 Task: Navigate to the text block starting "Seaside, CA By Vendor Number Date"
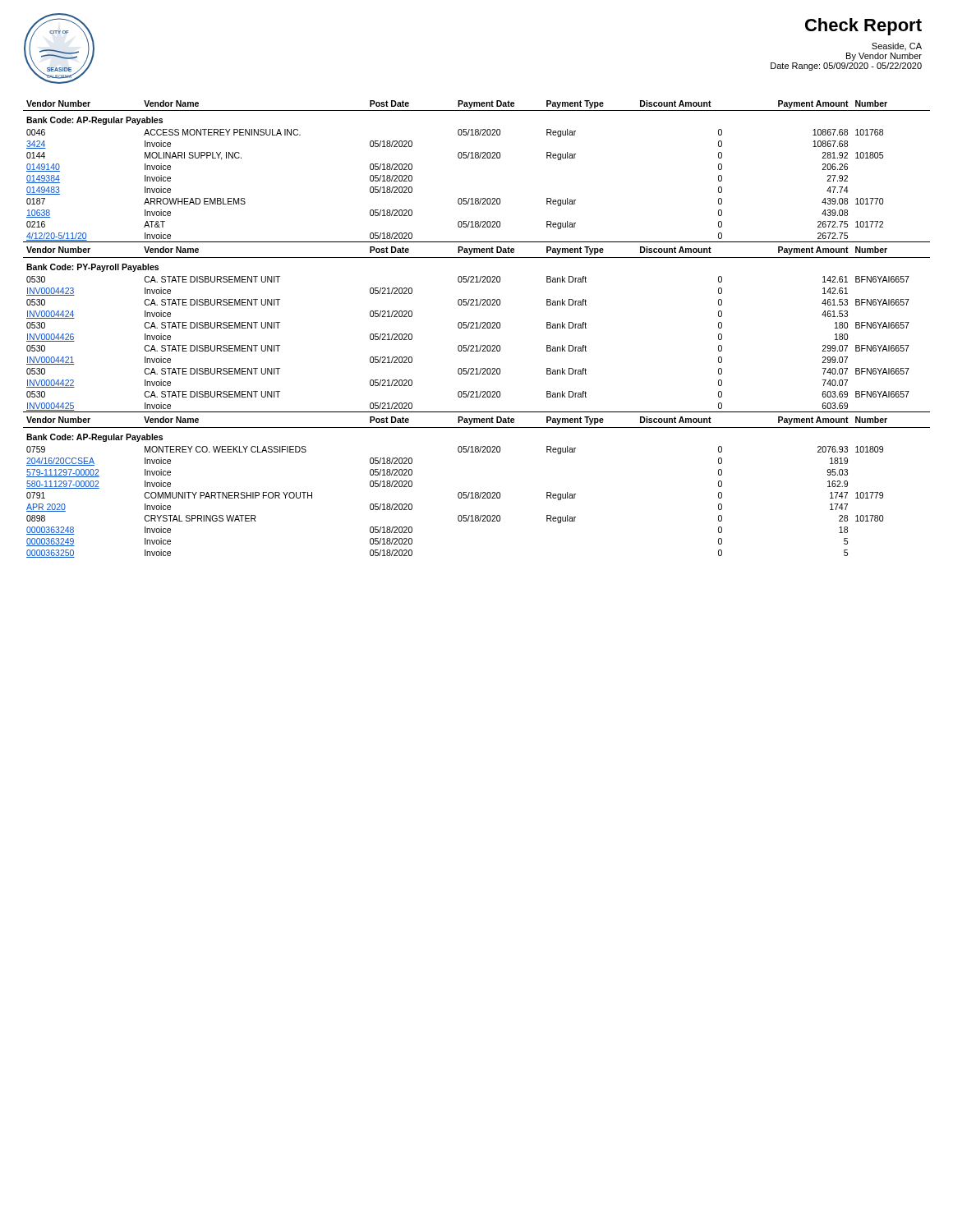[x=846, y=56]
